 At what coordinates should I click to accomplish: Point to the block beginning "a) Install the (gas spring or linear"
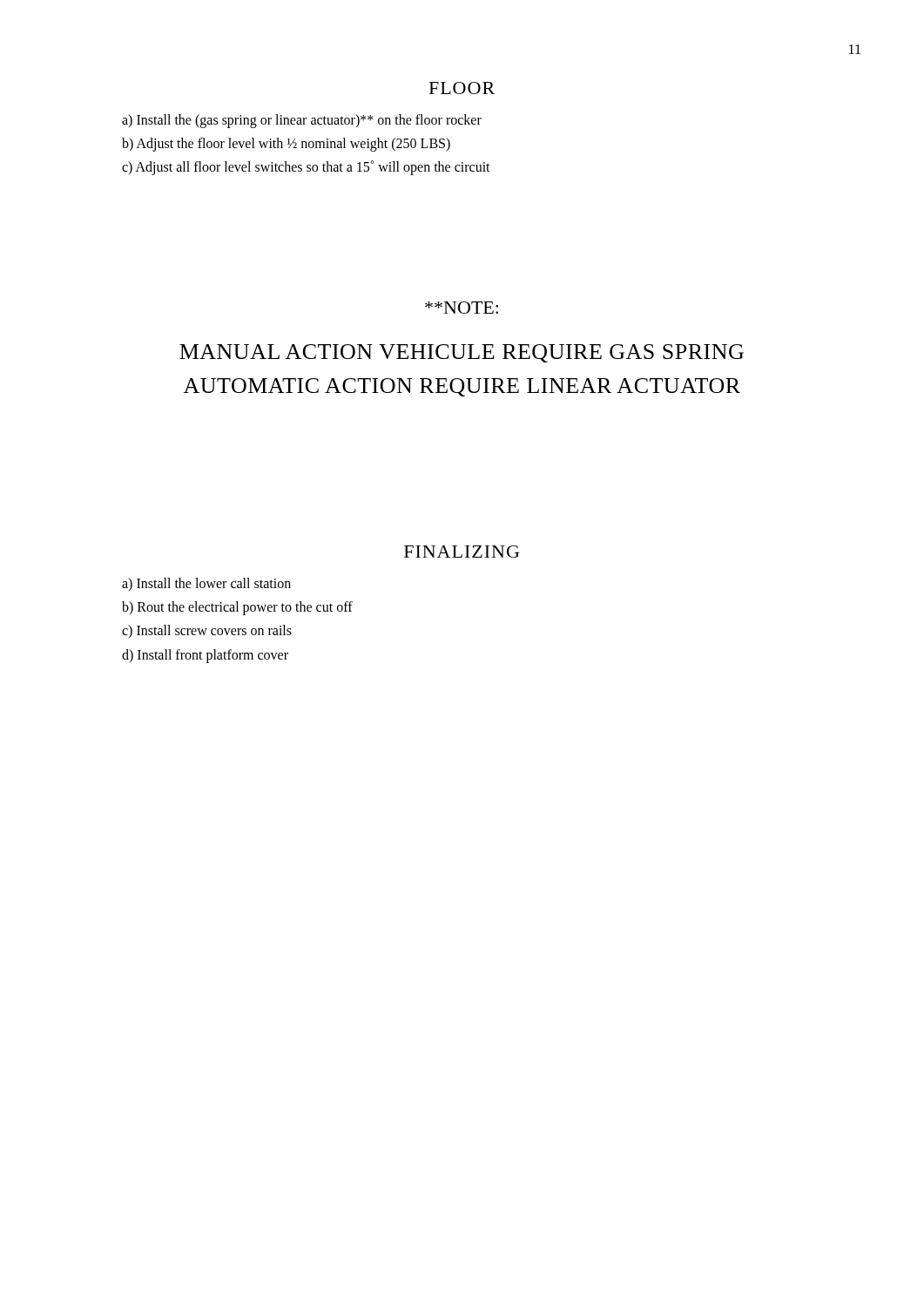click(x=302, y=120)
